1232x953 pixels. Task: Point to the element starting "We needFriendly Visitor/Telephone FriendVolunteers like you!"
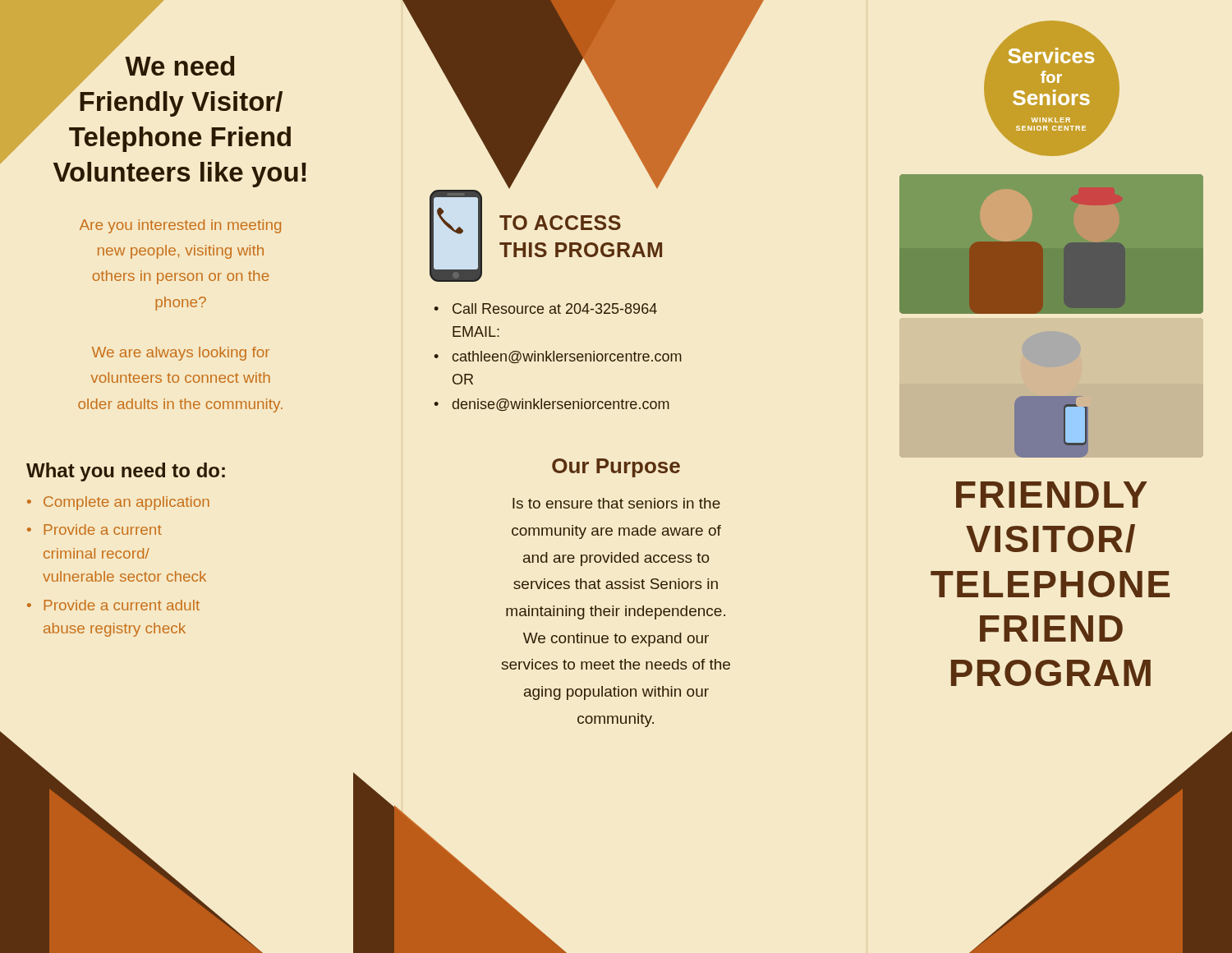[181, 119]
